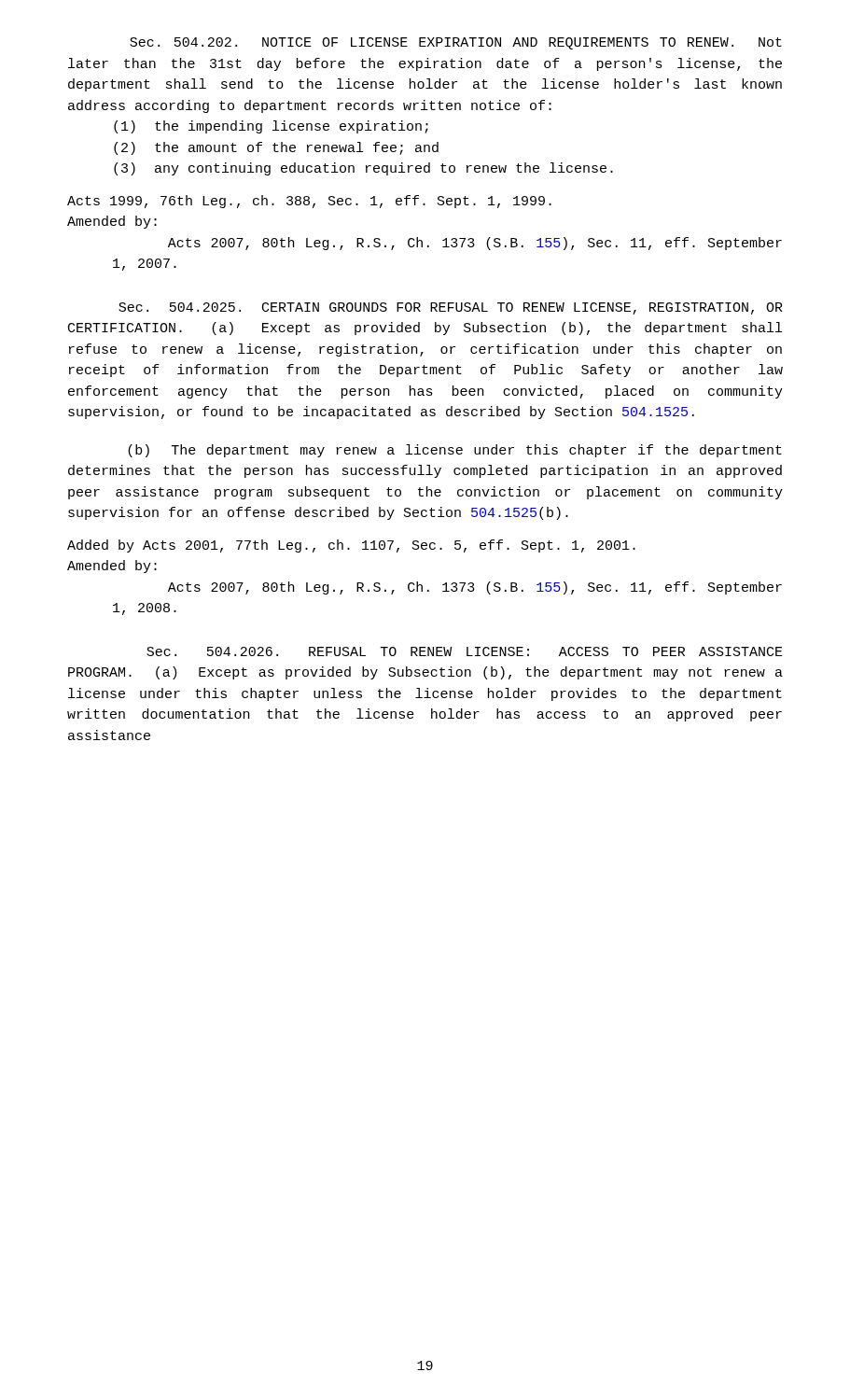The width and height of the screenshot is (850, 1400).
Task: Select the list item containing "(3) any continuing education"
Action: point(364,169)
